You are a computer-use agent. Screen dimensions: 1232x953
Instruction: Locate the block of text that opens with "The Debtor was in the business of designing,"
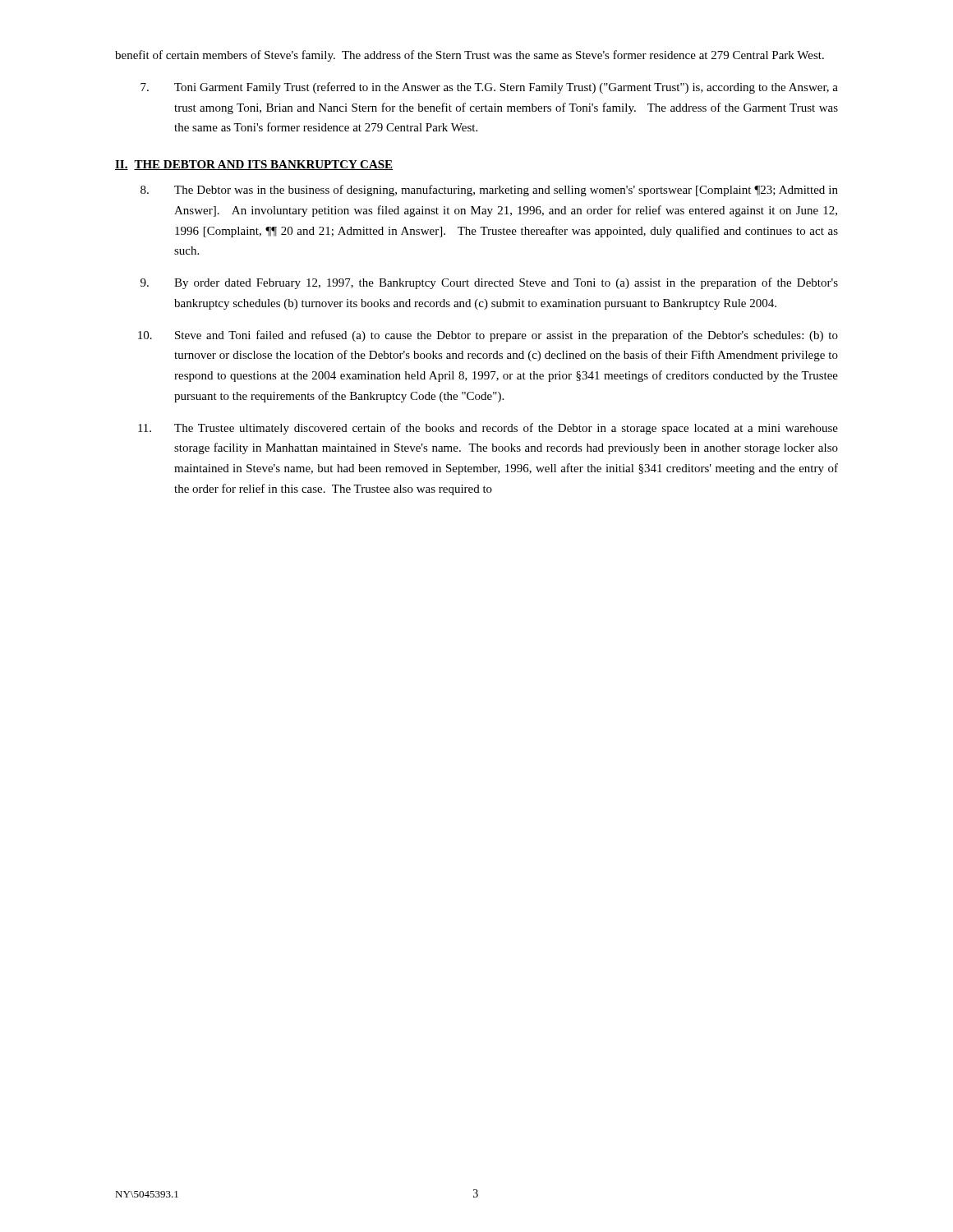[476, 221]
